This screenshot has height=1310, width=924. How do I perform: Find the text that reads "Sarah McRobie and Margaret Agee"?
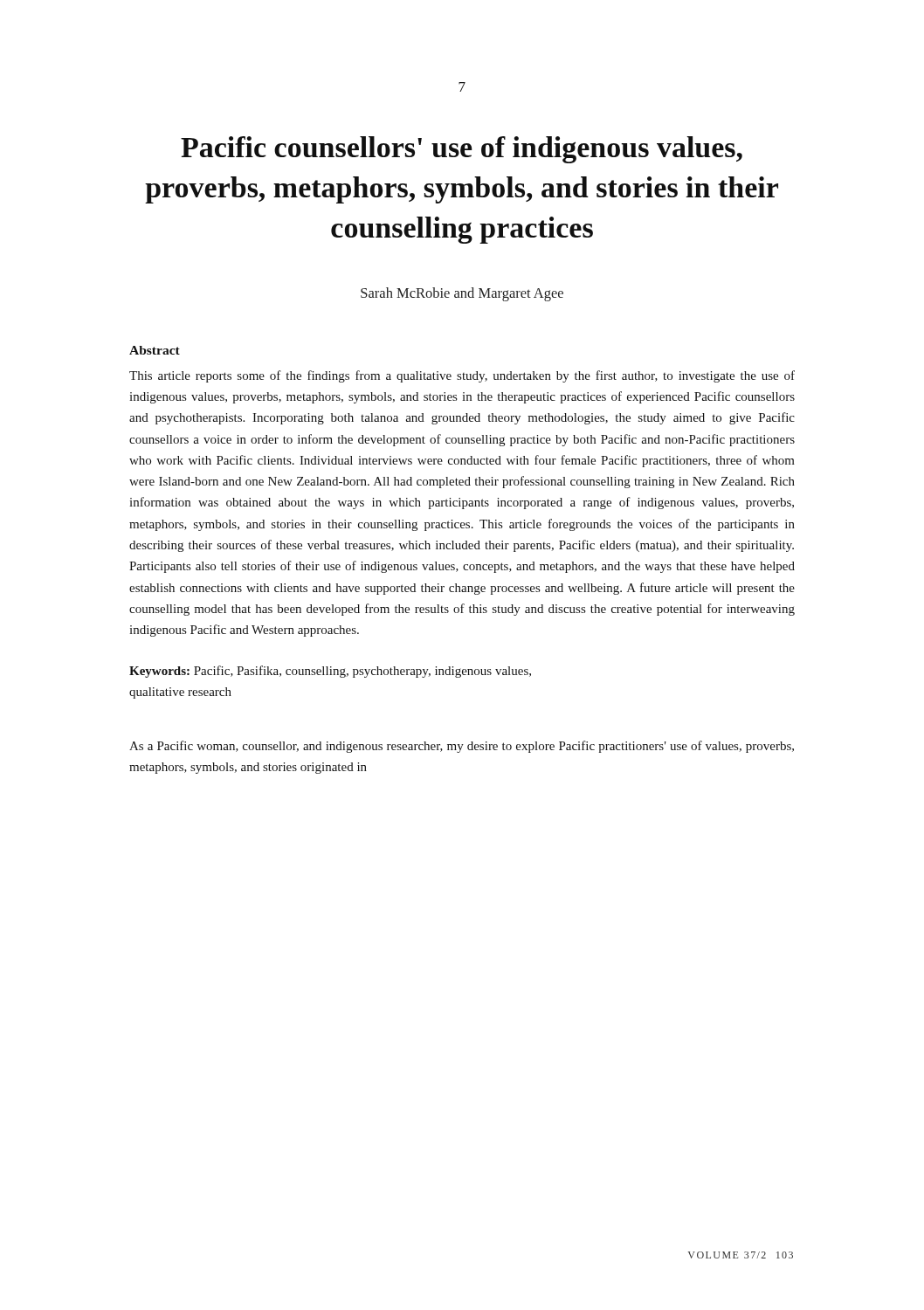click(x=462, y=293)
